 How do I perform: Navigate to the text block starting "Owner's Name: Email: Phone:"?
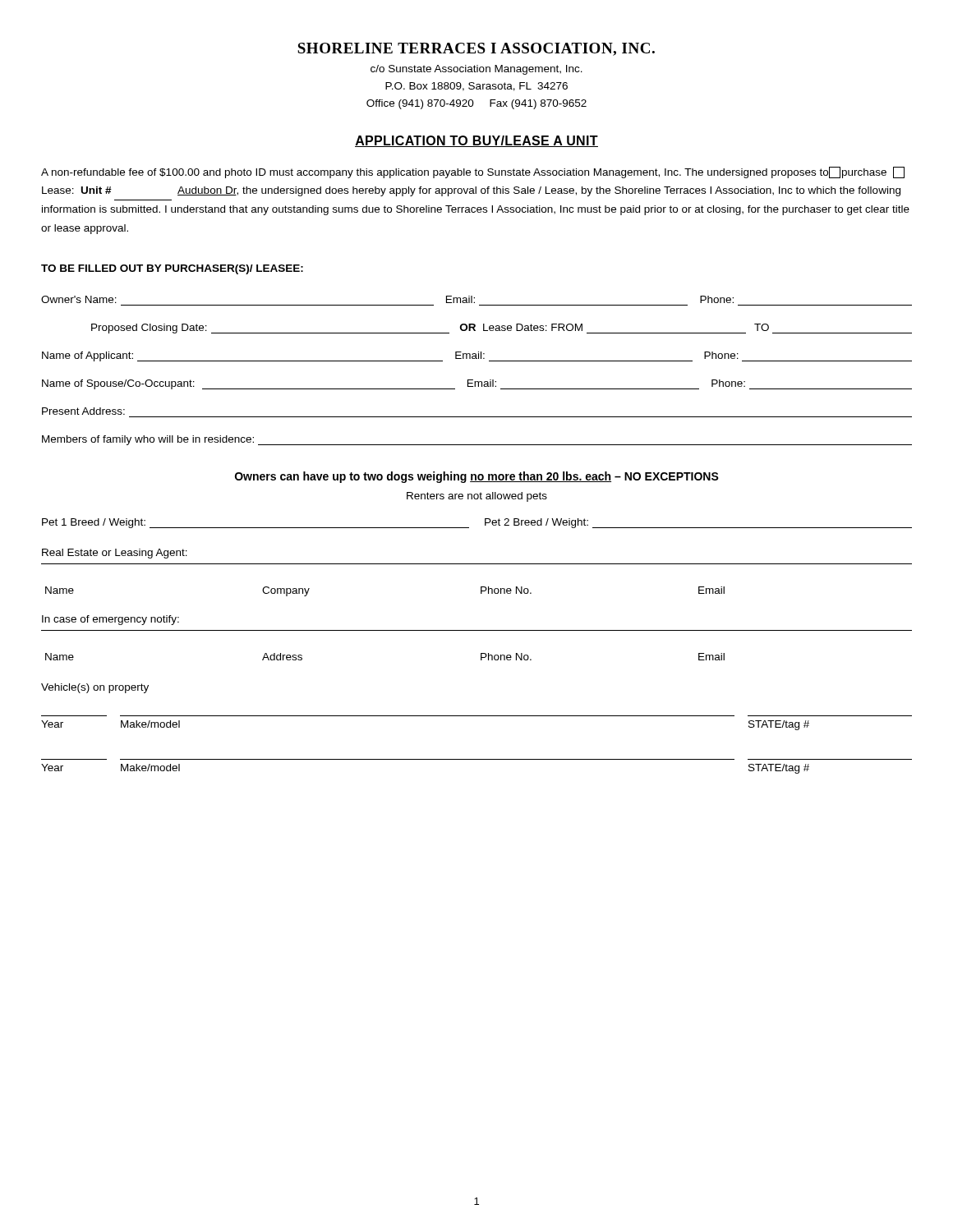pyautogui.click(x=476, y=298)
